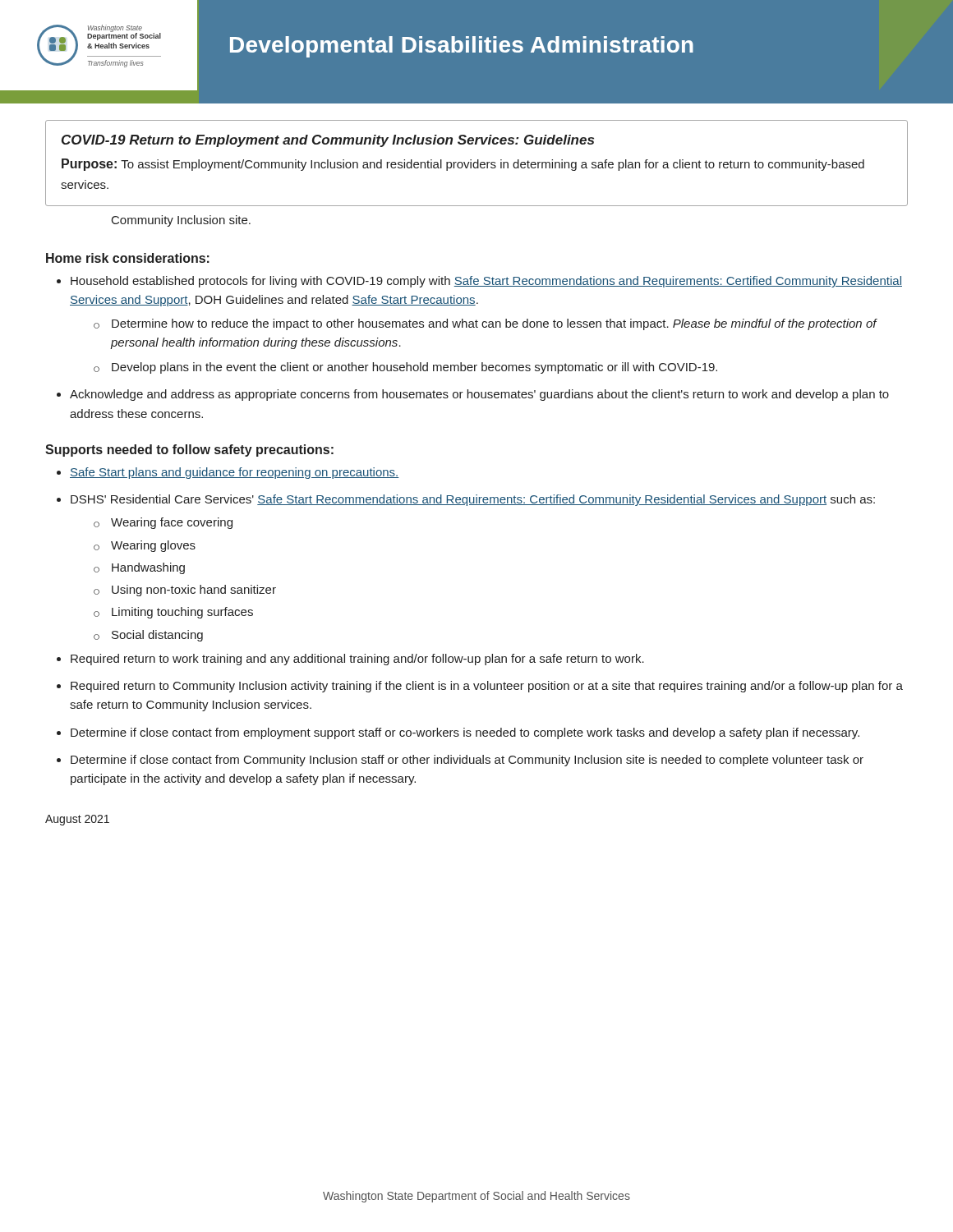Click the passage that begins "Required return to work training and any additional"
Viewport: 953px width, 1232px height.
tap(357, 658)
